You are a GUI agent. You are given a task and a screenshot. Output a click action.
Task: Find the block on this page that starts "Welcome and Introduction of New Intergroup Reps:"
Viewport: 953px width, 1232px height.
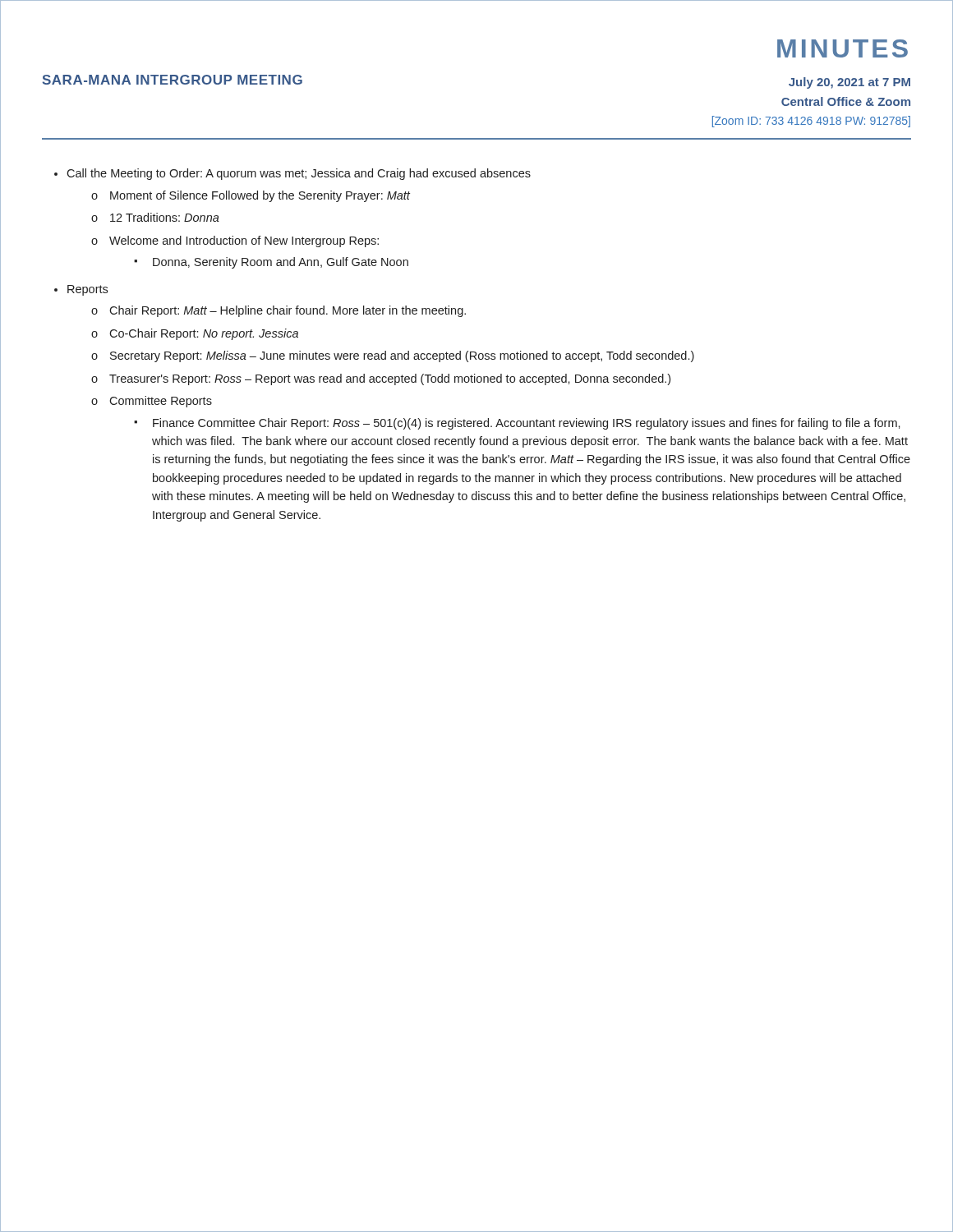244,241
